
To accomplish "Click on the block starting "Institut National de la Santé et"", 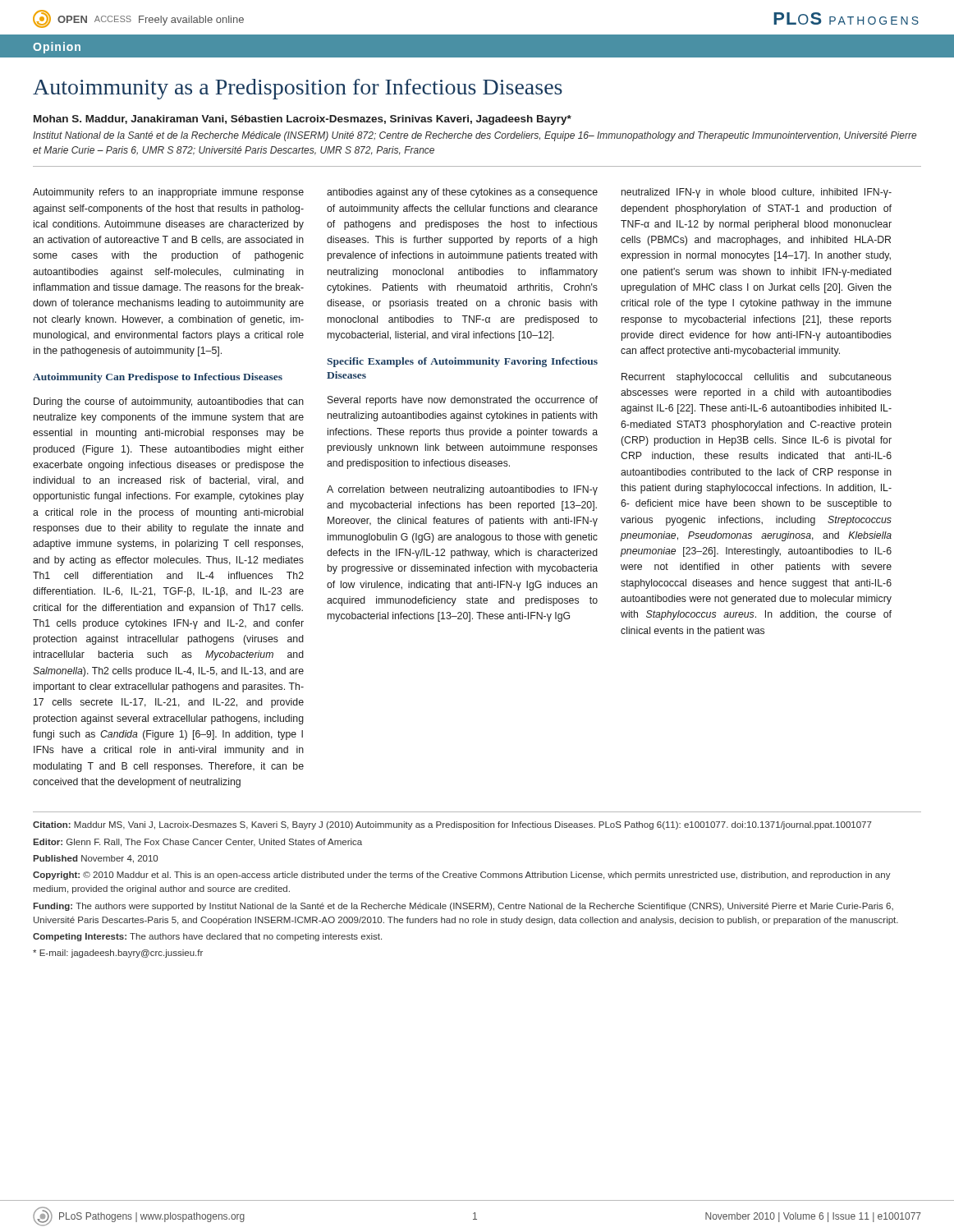I will 475,143.
